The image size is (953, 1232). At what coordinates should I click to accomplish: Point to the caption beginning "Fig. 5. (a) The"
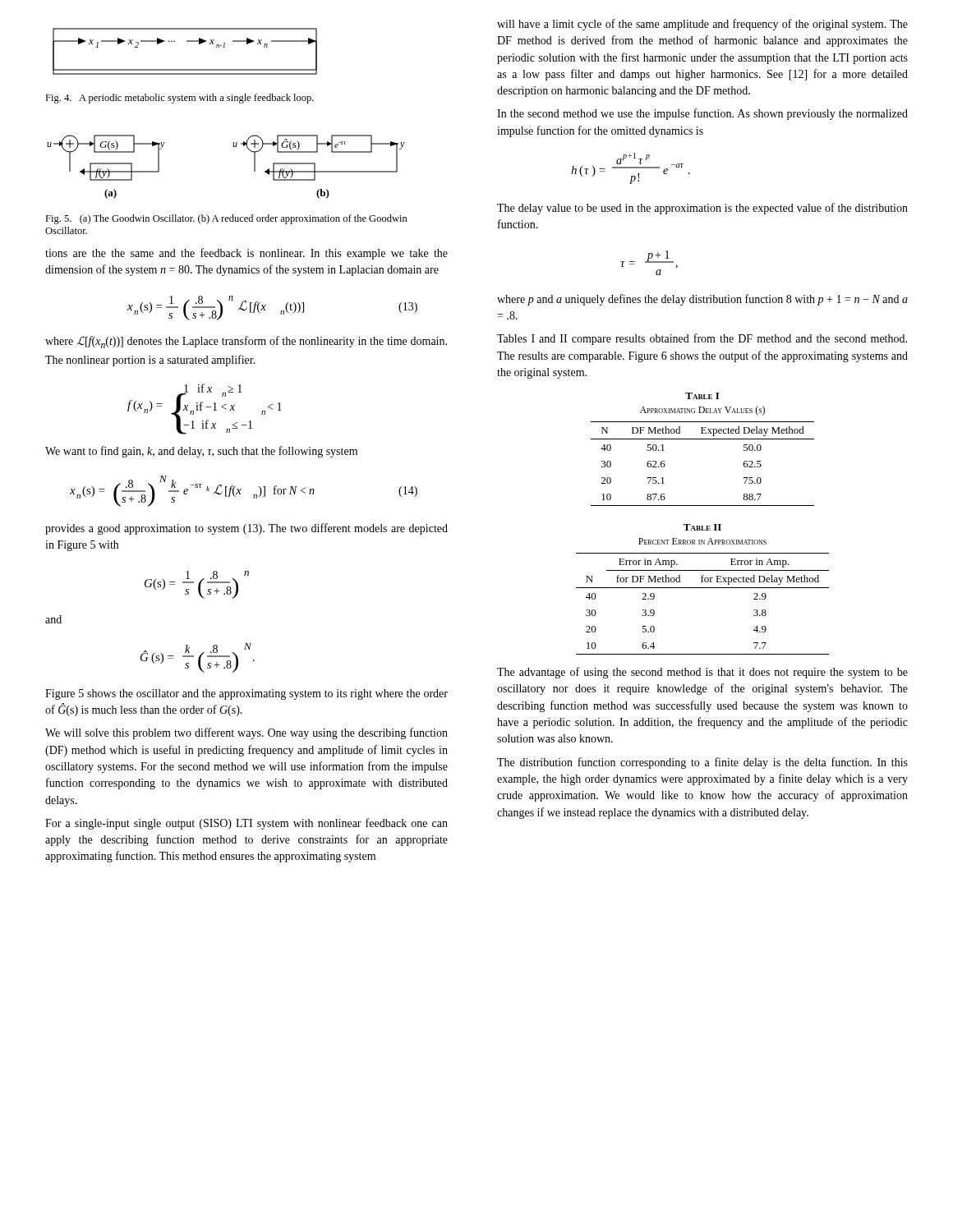click(226, 225)
